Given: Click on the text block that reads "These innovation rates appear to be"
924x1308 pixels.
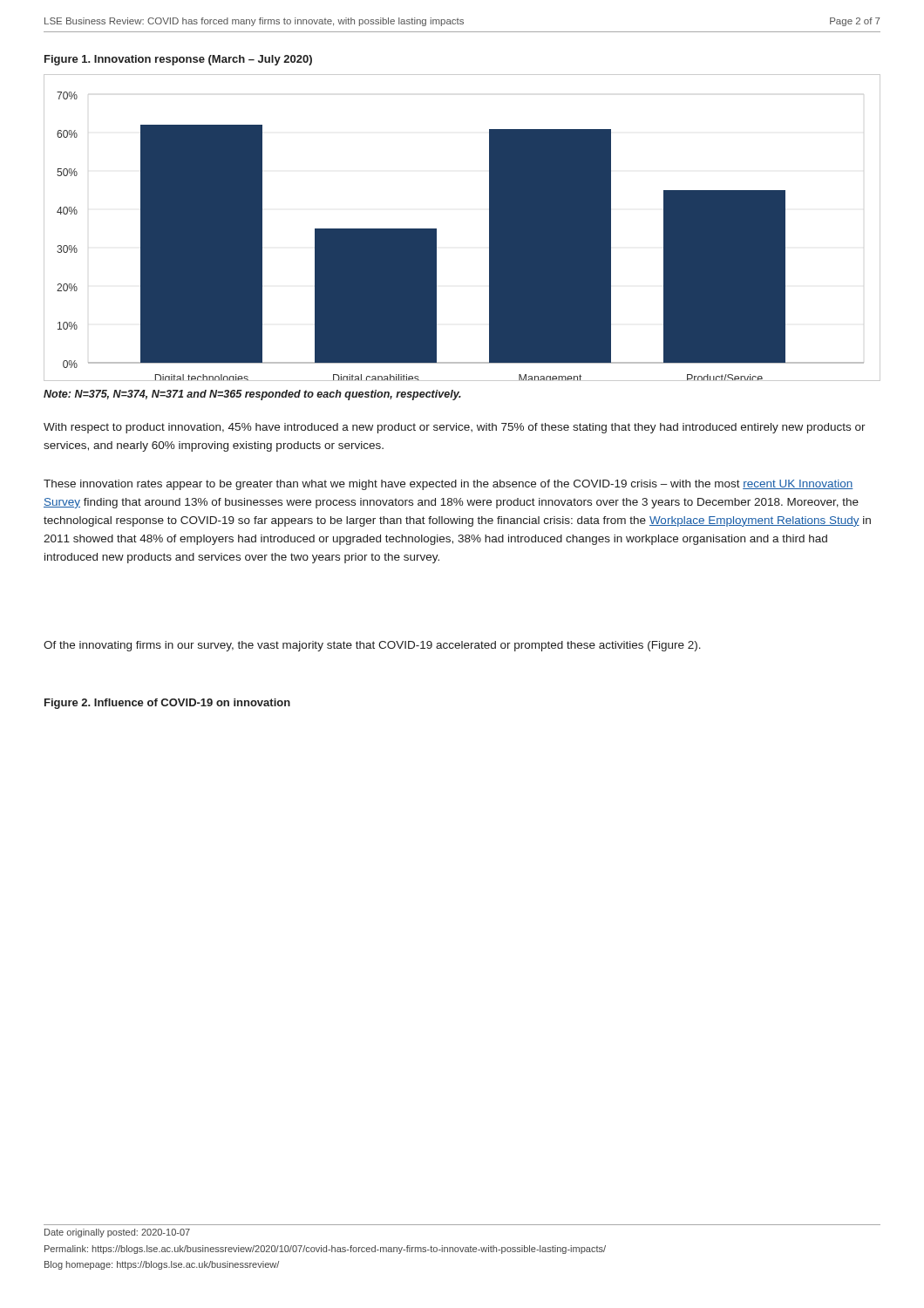Looking at the screenshot, I should [458, 520].
